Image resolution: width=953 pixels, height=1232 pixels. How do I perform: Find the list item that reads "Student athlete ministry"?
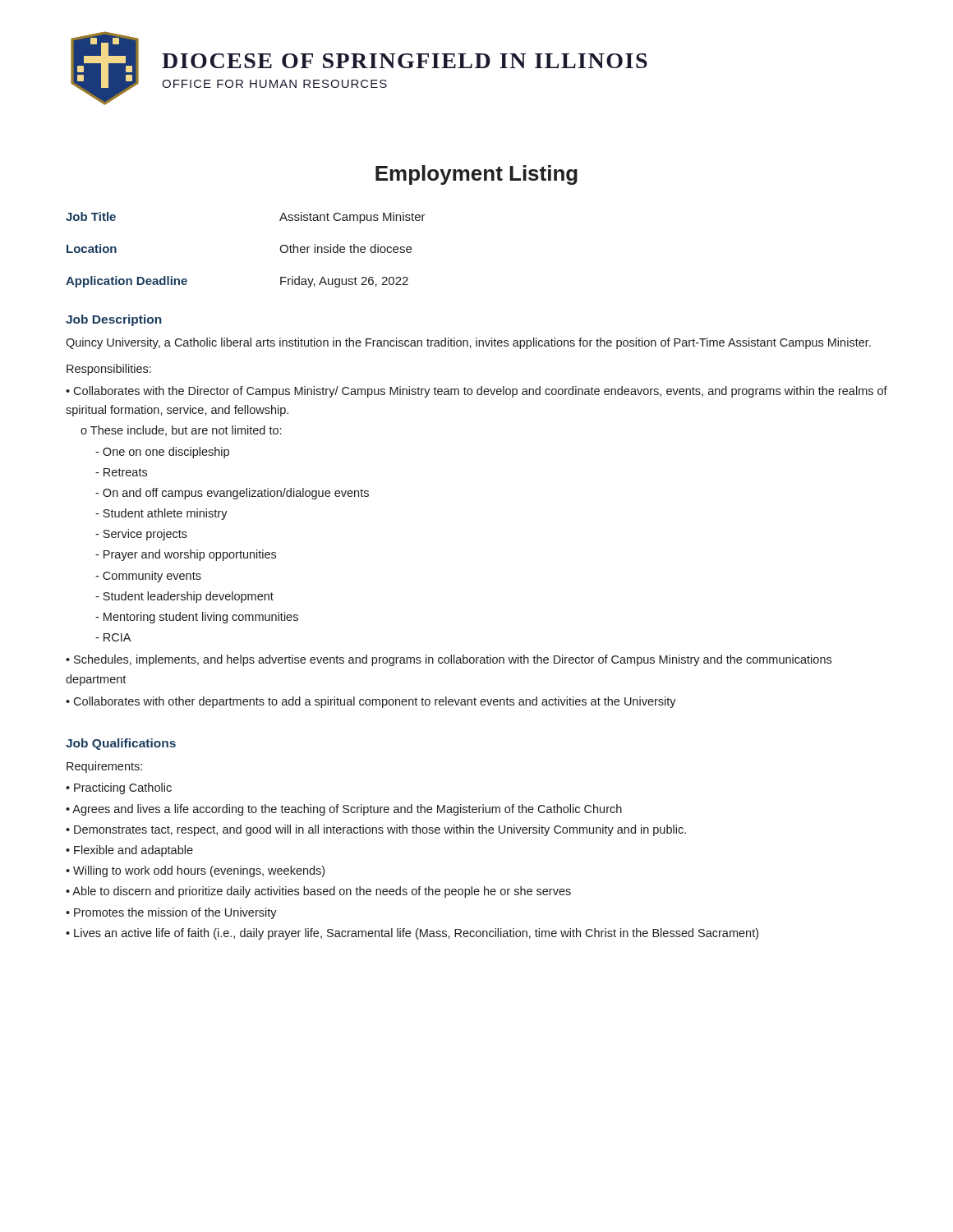(x=161, y=513)
